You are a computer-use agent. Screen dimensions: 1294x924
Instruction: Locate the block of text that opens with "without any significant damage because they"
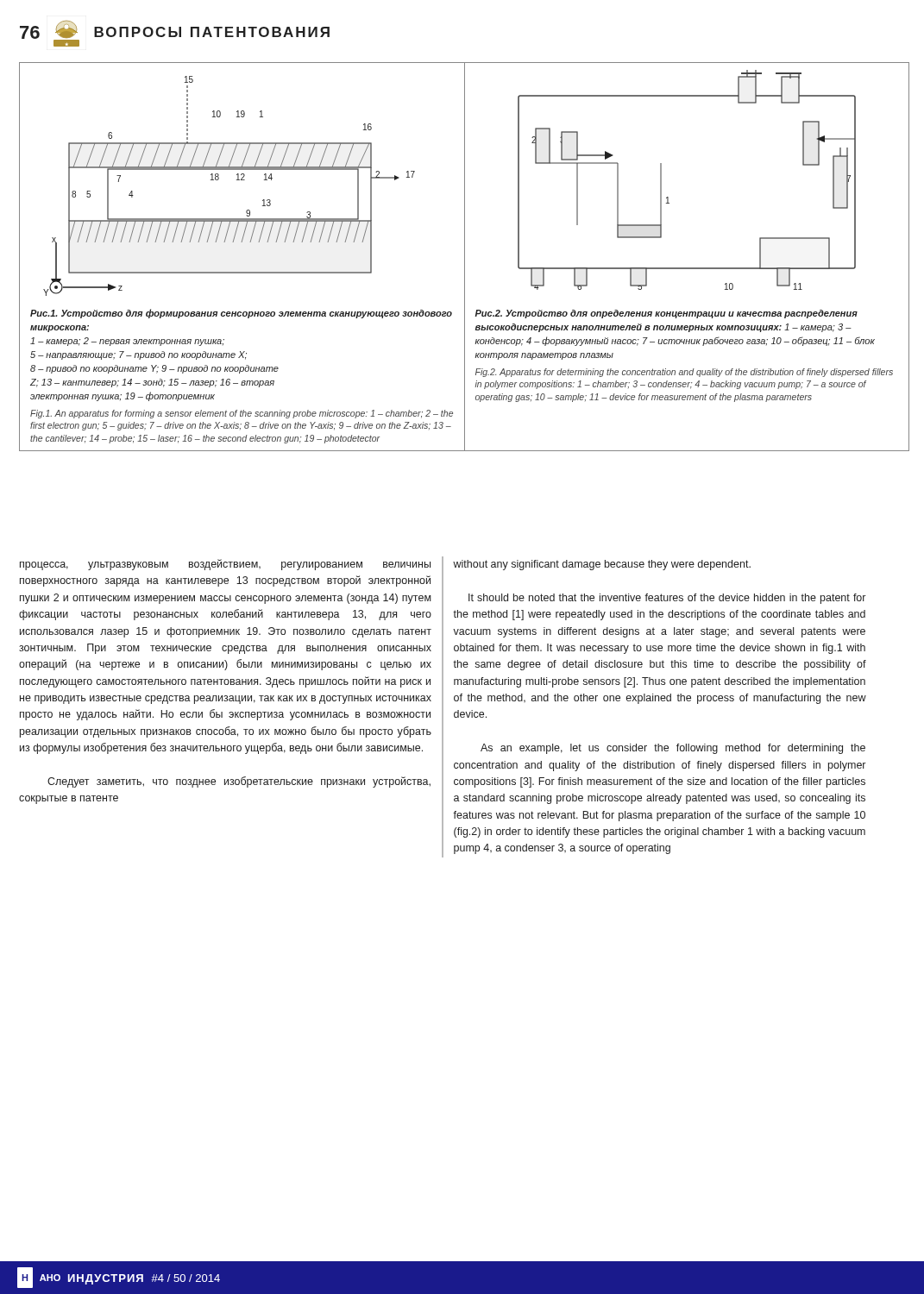click(660, 706)
